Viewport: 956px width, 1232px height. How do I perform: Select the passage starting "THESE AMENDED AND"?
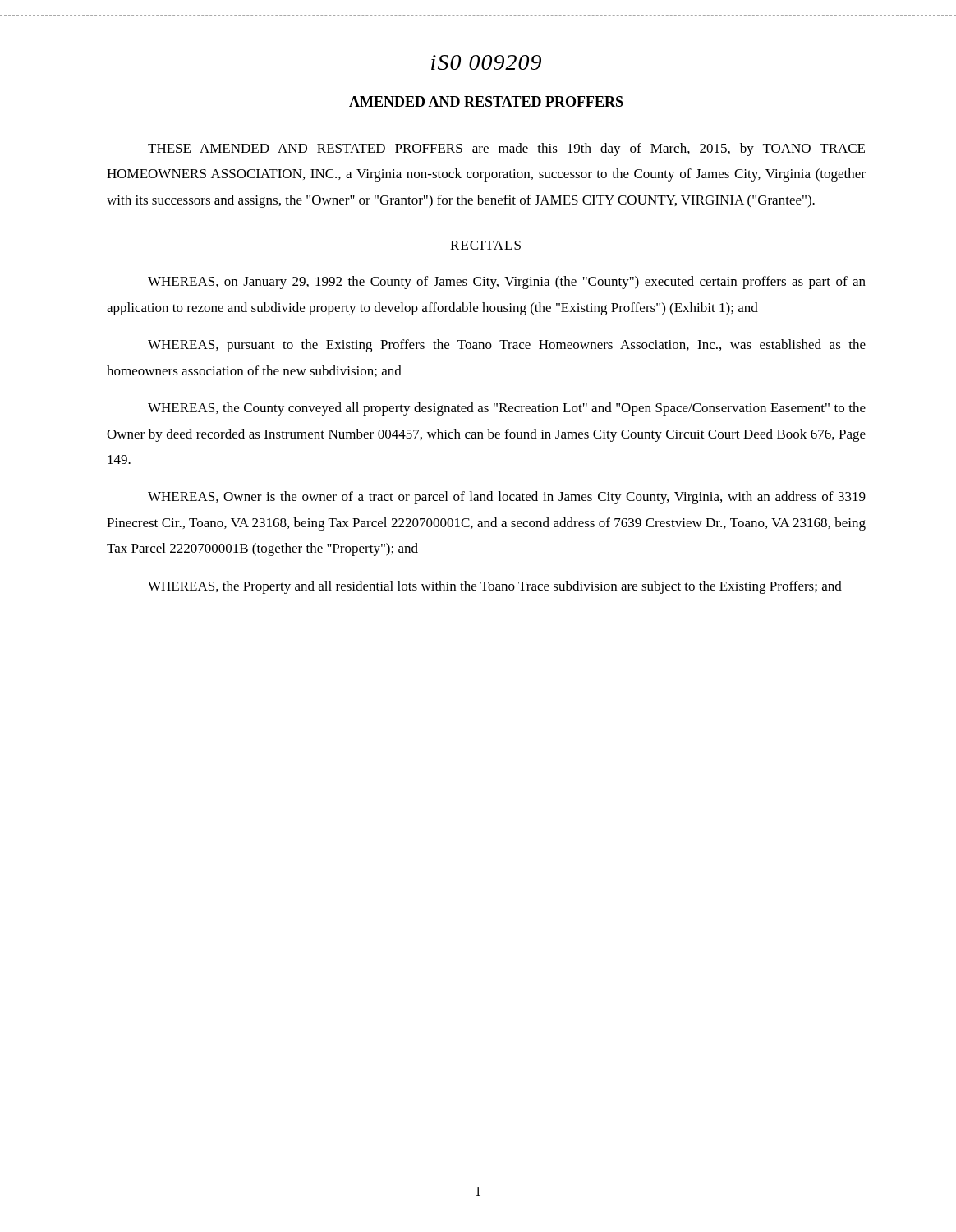[x=486, y=174]
